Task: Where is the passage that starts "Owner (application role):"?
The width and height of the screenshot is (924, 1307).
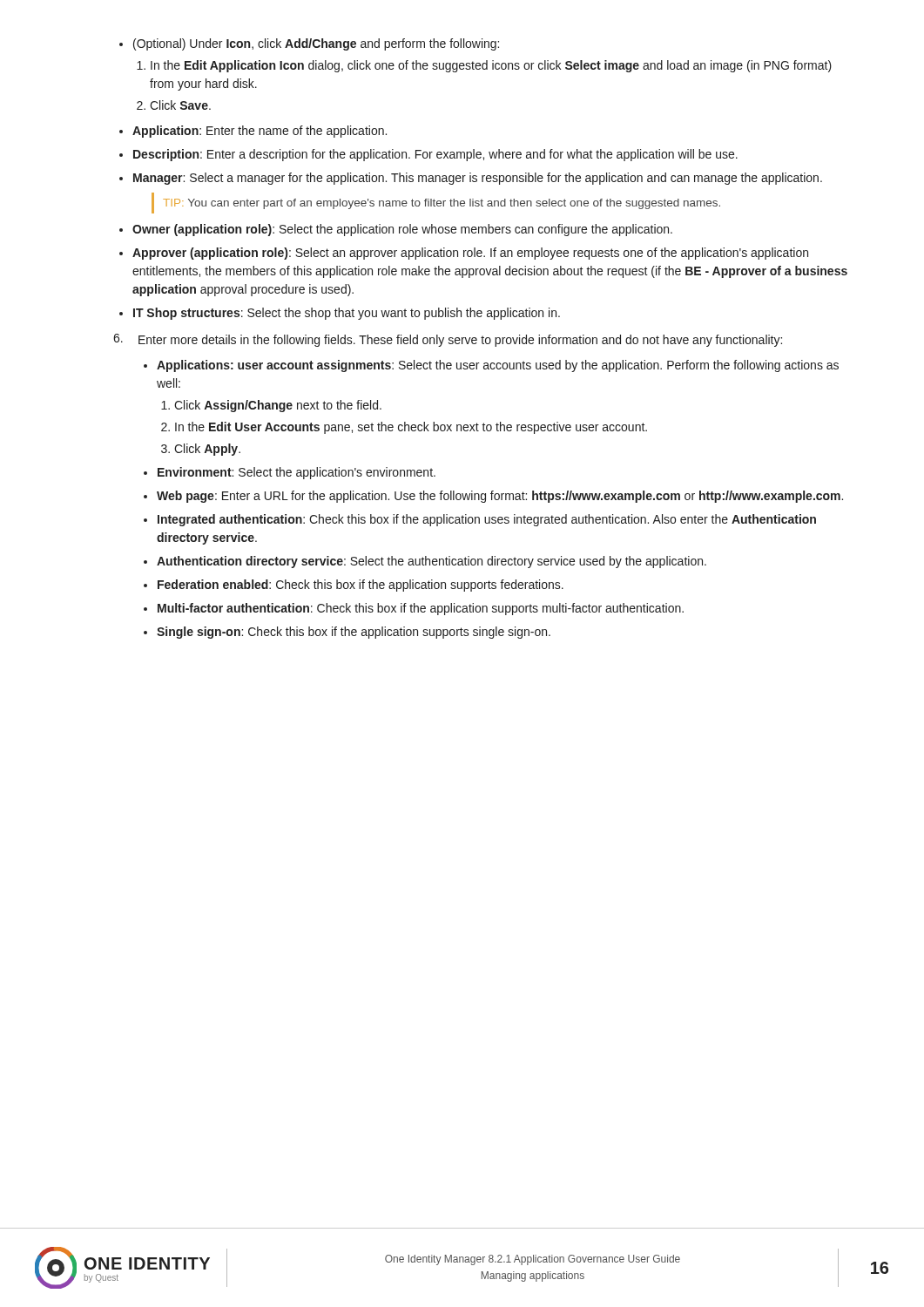Action: coord(484,230)
